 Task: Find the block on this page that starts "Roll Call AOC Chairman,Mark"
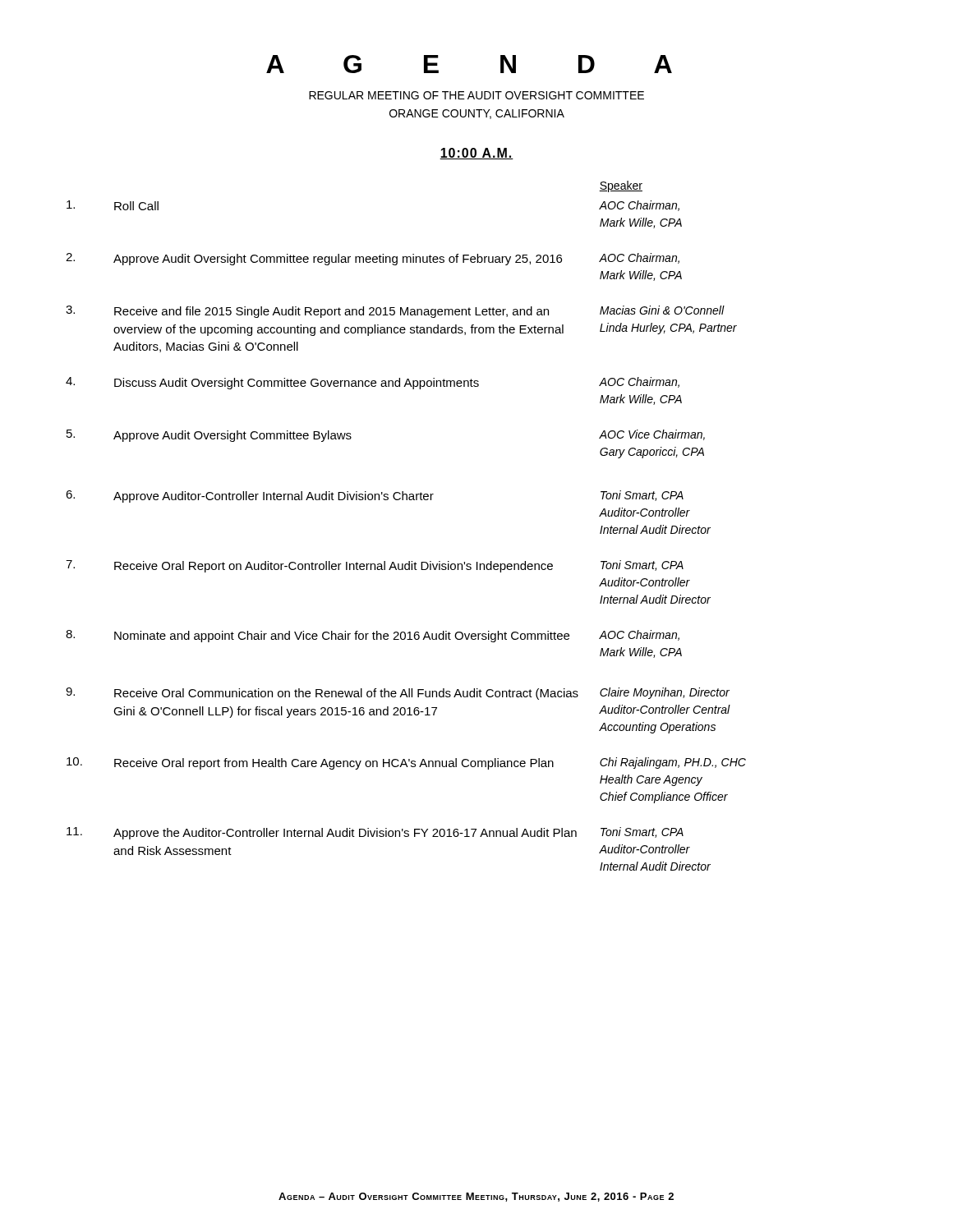pyautogui.click(x=133, y=206)
